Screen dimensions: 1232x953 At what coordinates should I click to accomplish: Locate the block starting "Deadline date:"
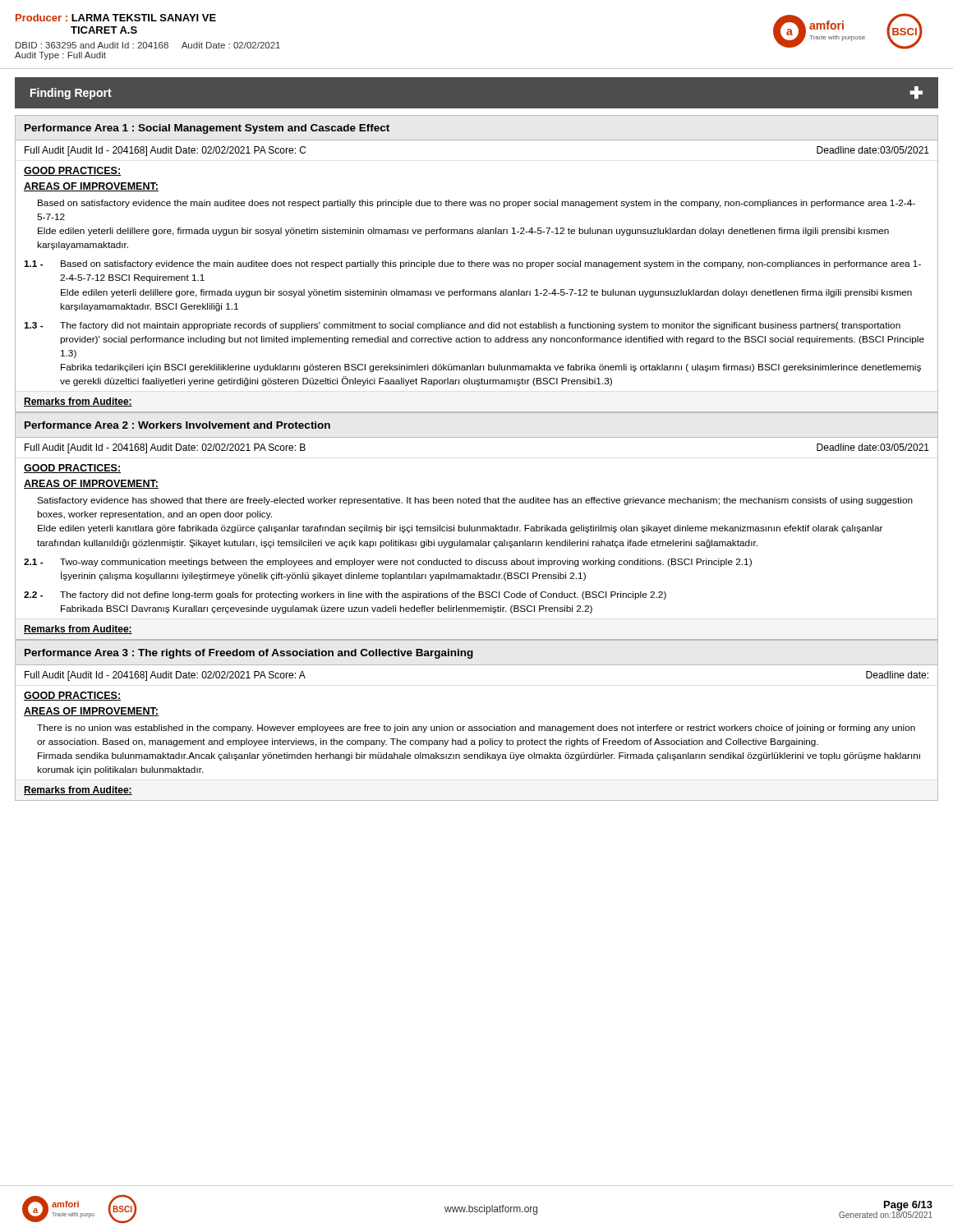(897, 675)
